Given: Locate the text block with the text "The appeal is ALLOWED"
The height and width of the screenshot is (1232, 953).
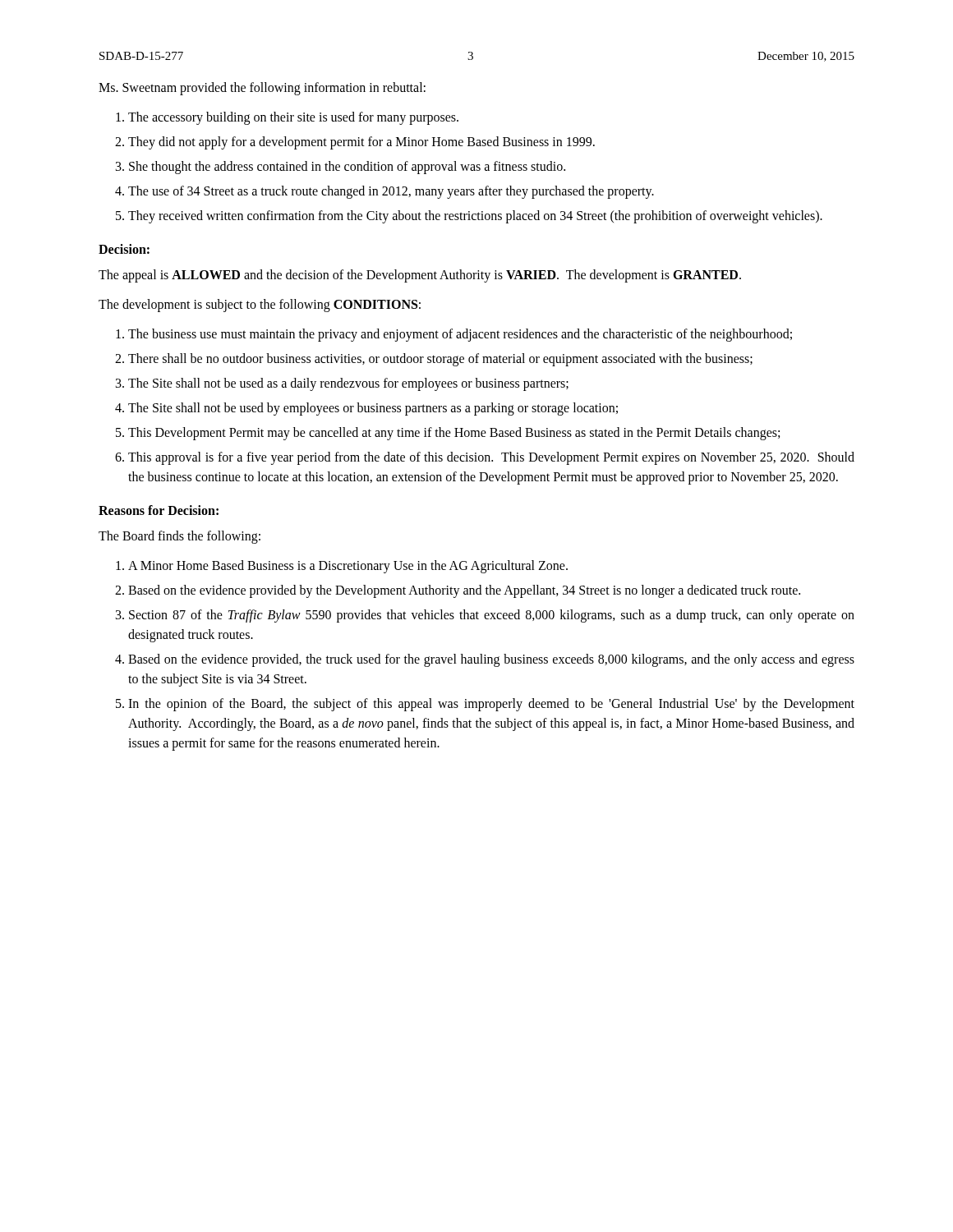Looking at the screenshot, I should (x=420, y=275).
